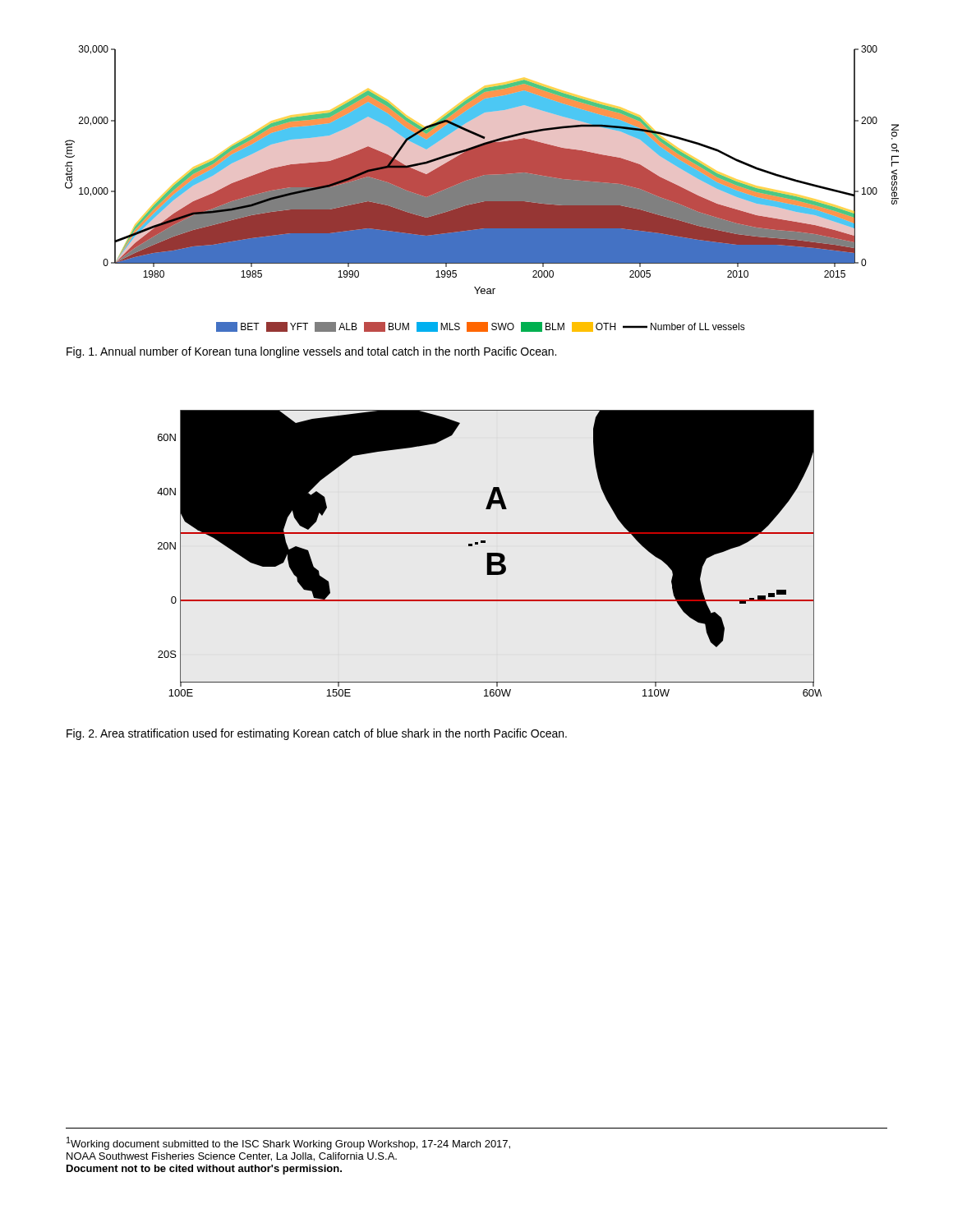Viewport: 953px width, 1232px height.
Task: Locate the area chart
Action: coord(481,183)
